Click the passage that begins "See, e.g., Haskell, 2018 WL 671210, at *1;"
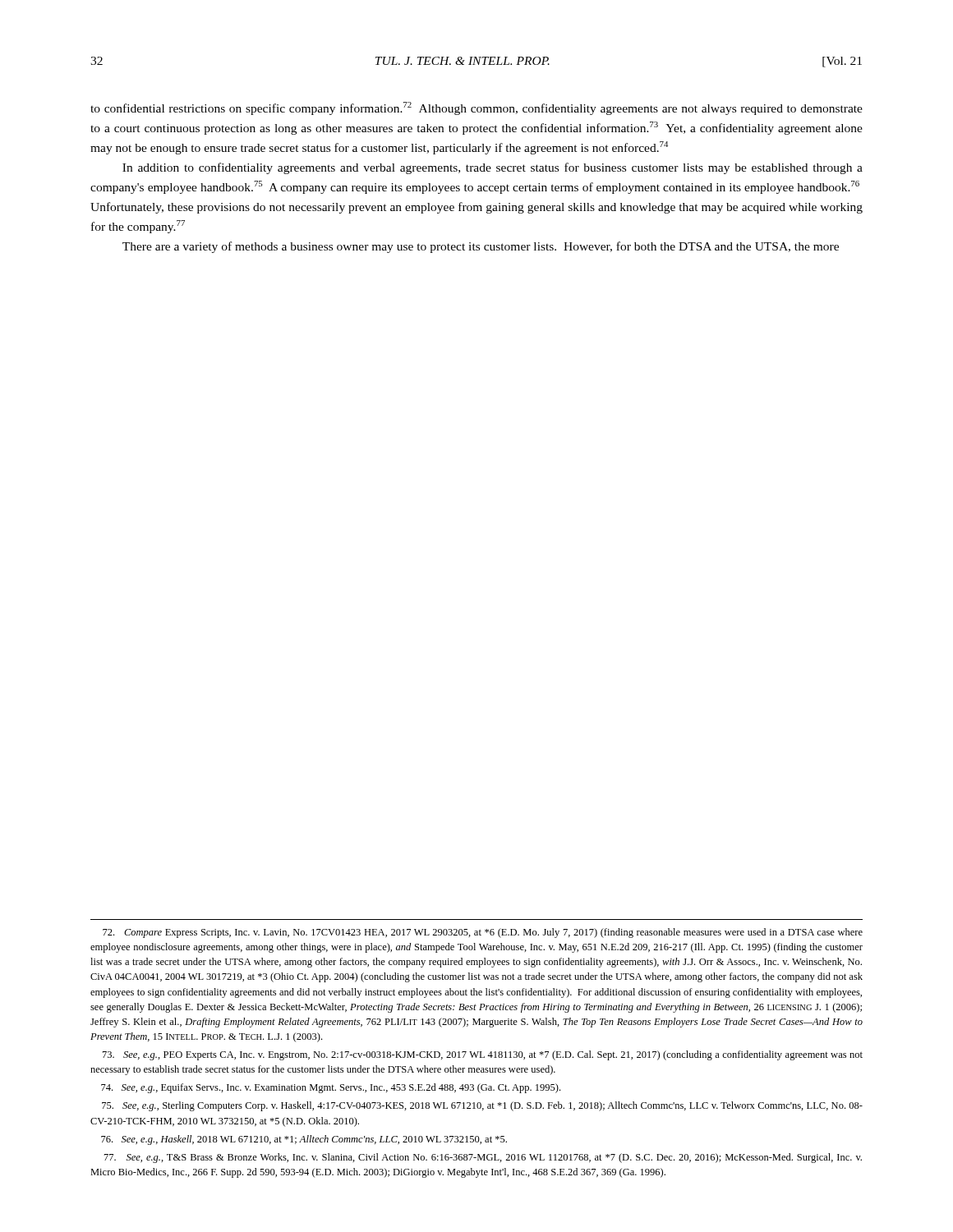Viewport: 953px width, 1232px height. (299, 1139)
